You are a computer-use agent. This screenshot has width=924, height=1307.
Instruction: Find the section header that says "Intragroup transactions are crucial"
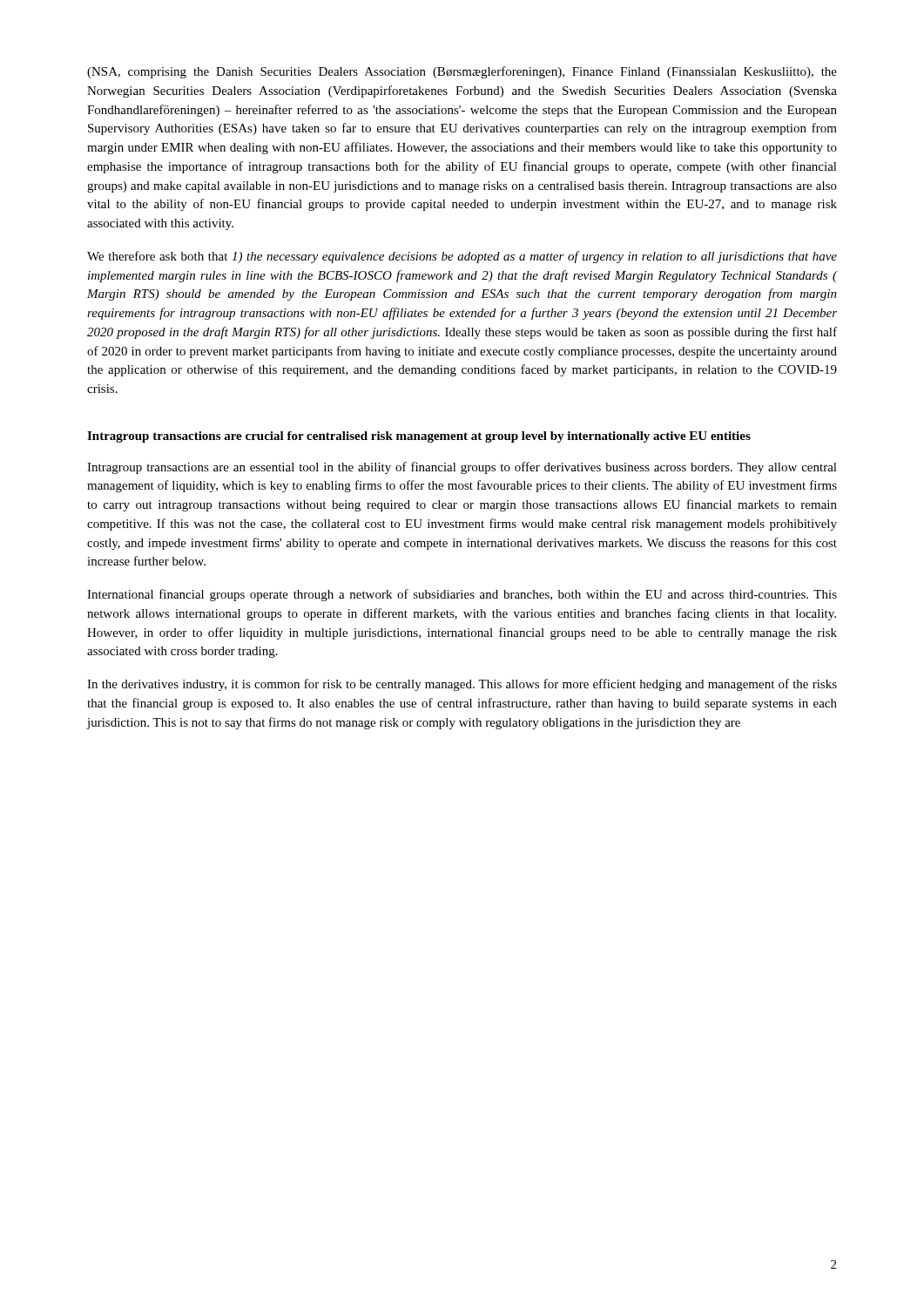(x=419, y=435)
